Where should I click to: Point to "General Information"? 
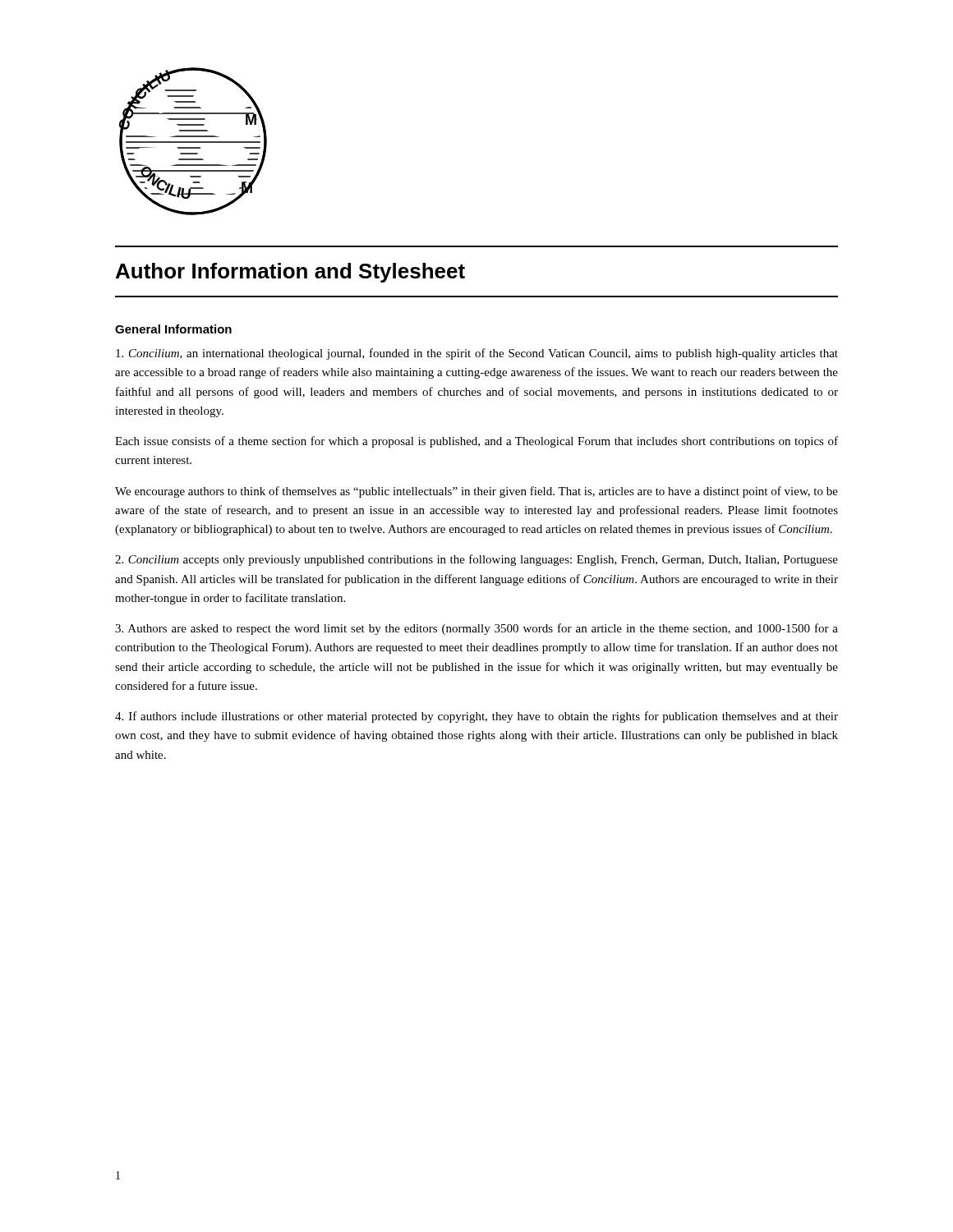coord(173,329)
